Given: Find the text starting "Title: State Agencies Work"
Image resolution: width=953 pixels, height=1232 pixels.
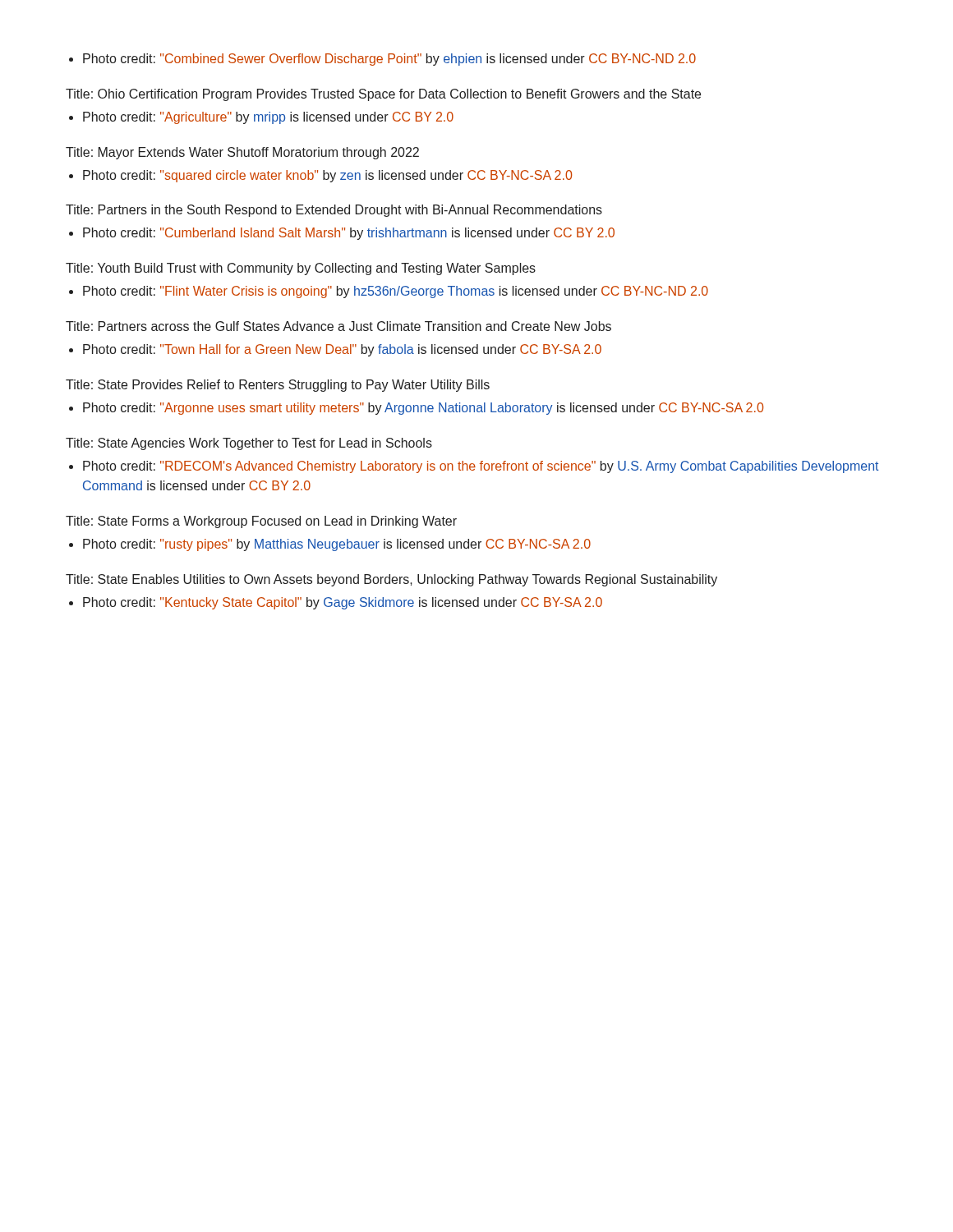Looking at the screenshot, I should (x=249, y=444).
